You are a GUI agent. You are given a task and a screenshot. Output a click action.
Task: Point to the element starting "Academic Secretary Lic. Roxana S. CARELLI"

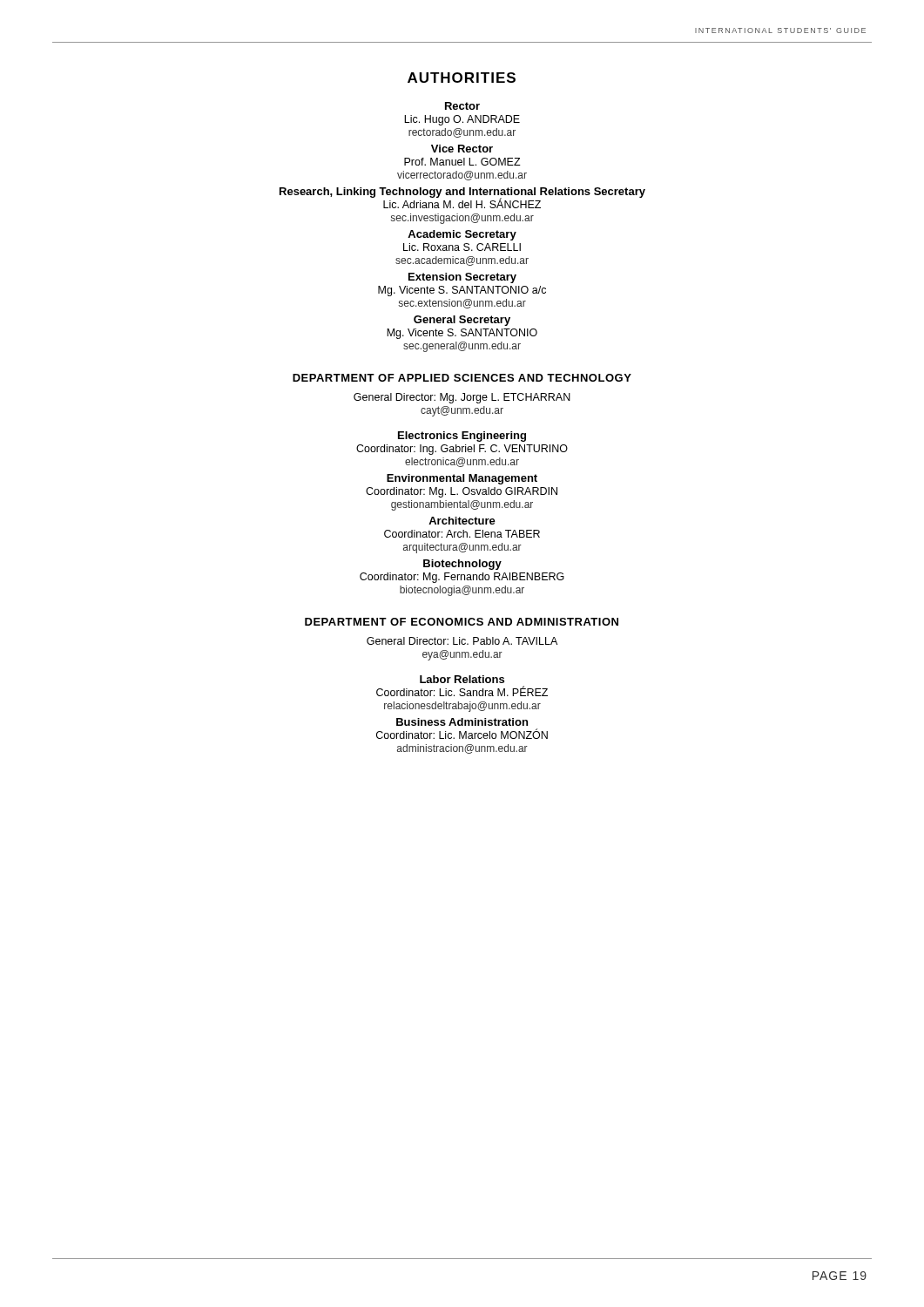[x=462, y=247]
